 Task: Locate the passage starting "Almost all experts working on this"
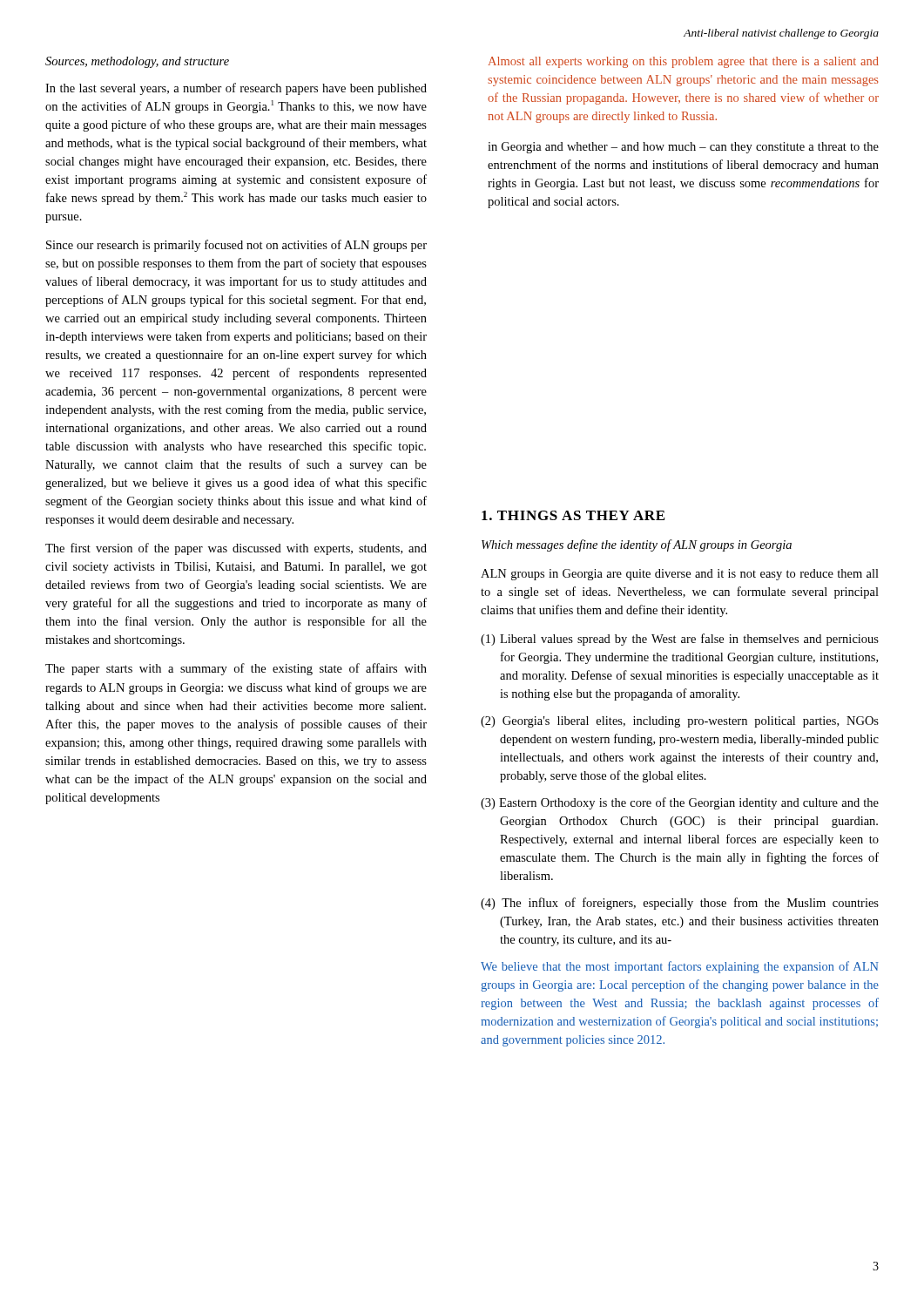[683, 89]
